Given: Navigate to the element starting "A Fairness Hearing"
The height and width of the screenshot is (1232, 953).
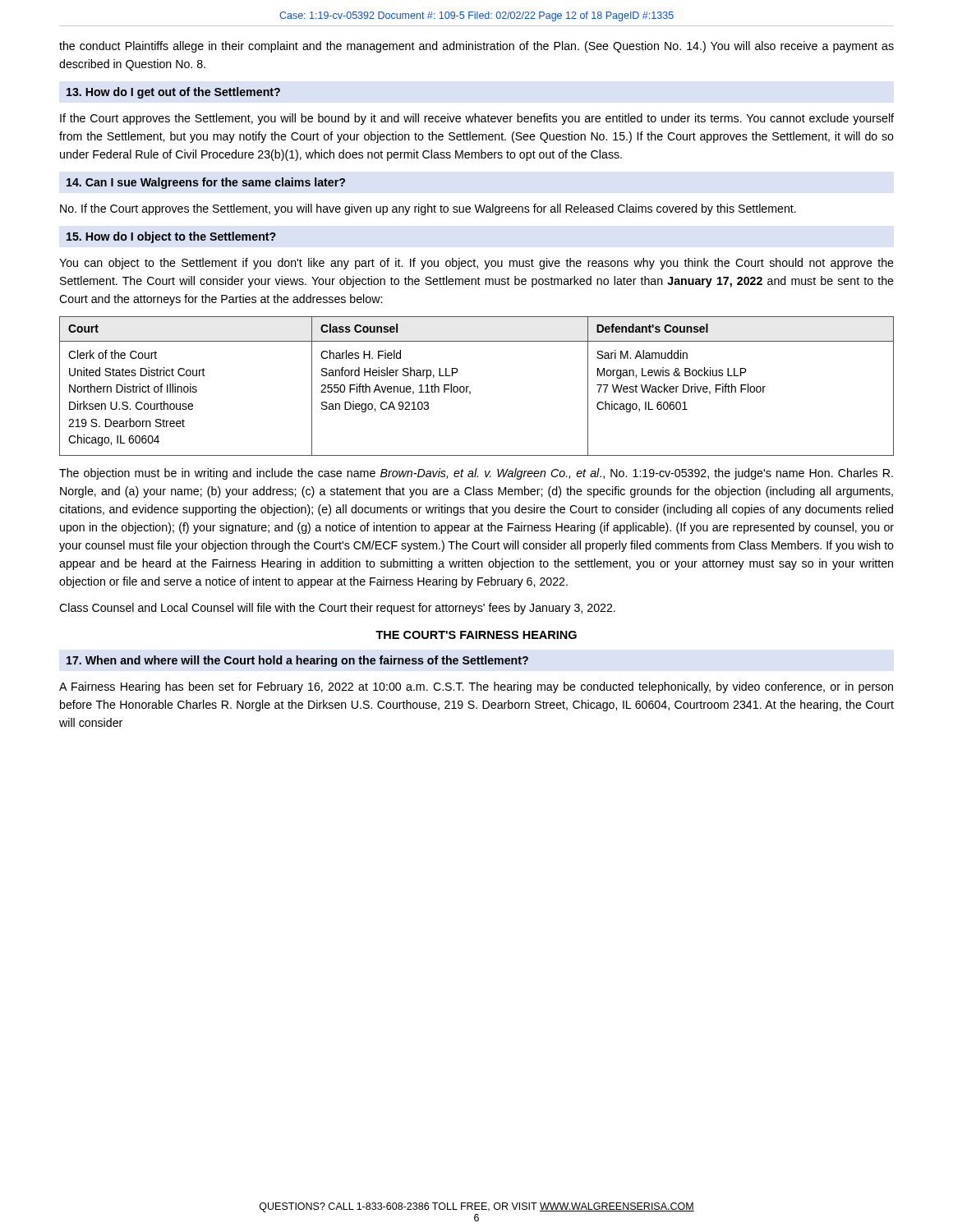Looking at the screenshot, I should pyautogui.click(x=476, y=705).
